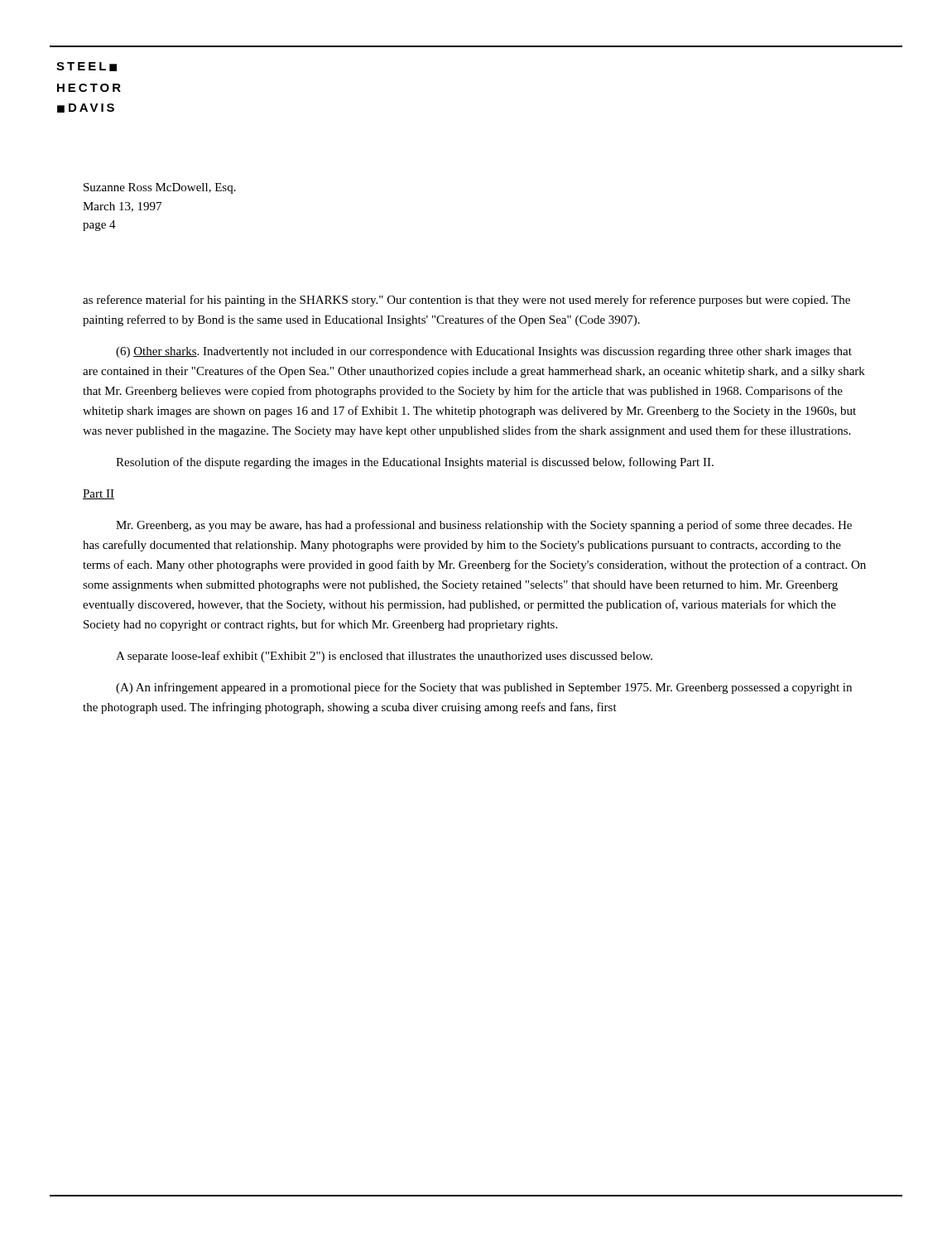Image resolution: width=952 pixels, height=1242 pixels.
Task: Navigate to the passage starting "Mr. Greenberg, as you may be"
Action: coord(476,575)
